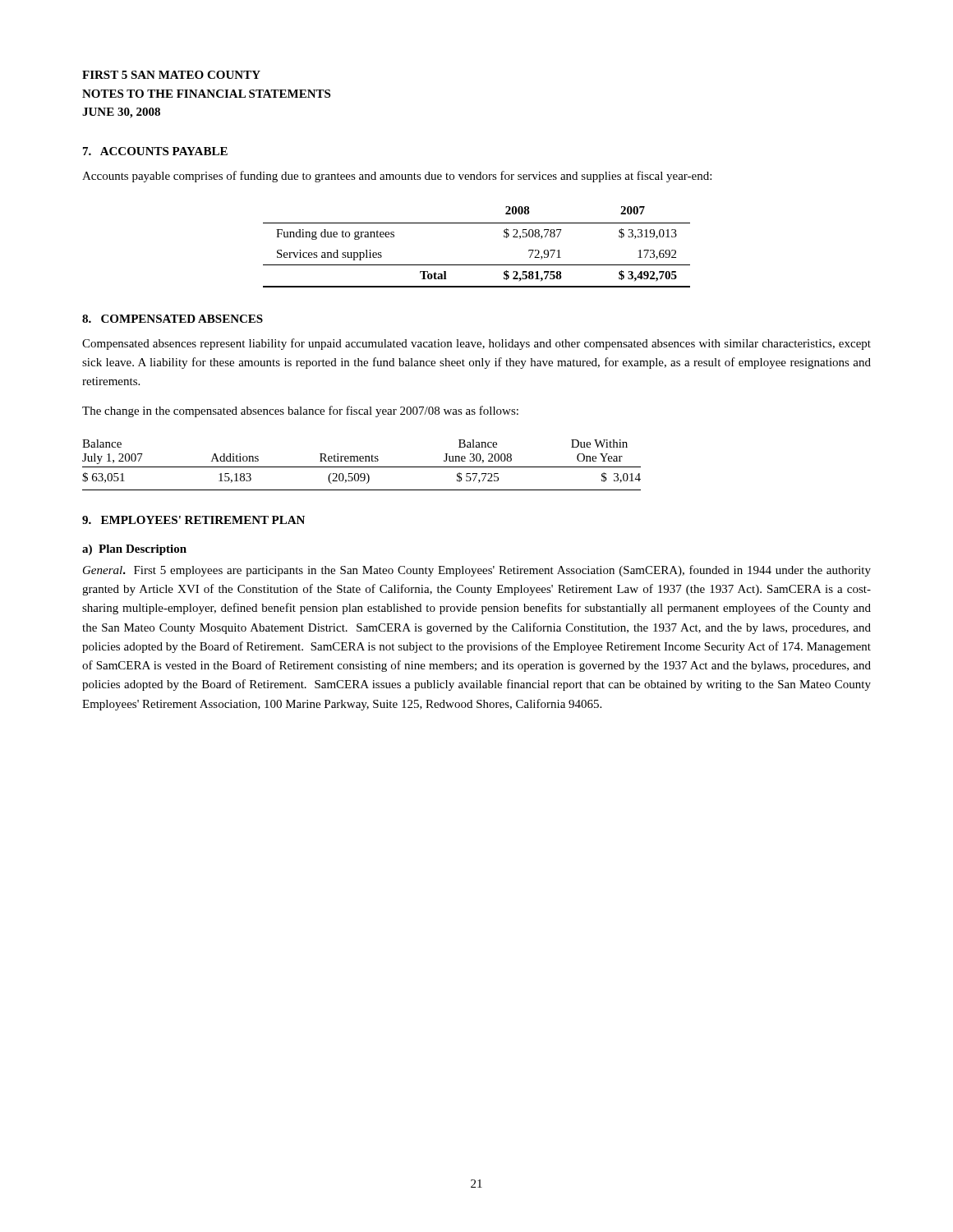Click where it says "9. EMPLOYEES' RETIREMENT PLAN"
This screenshot has width=953, height=1232.
[194, 520]
